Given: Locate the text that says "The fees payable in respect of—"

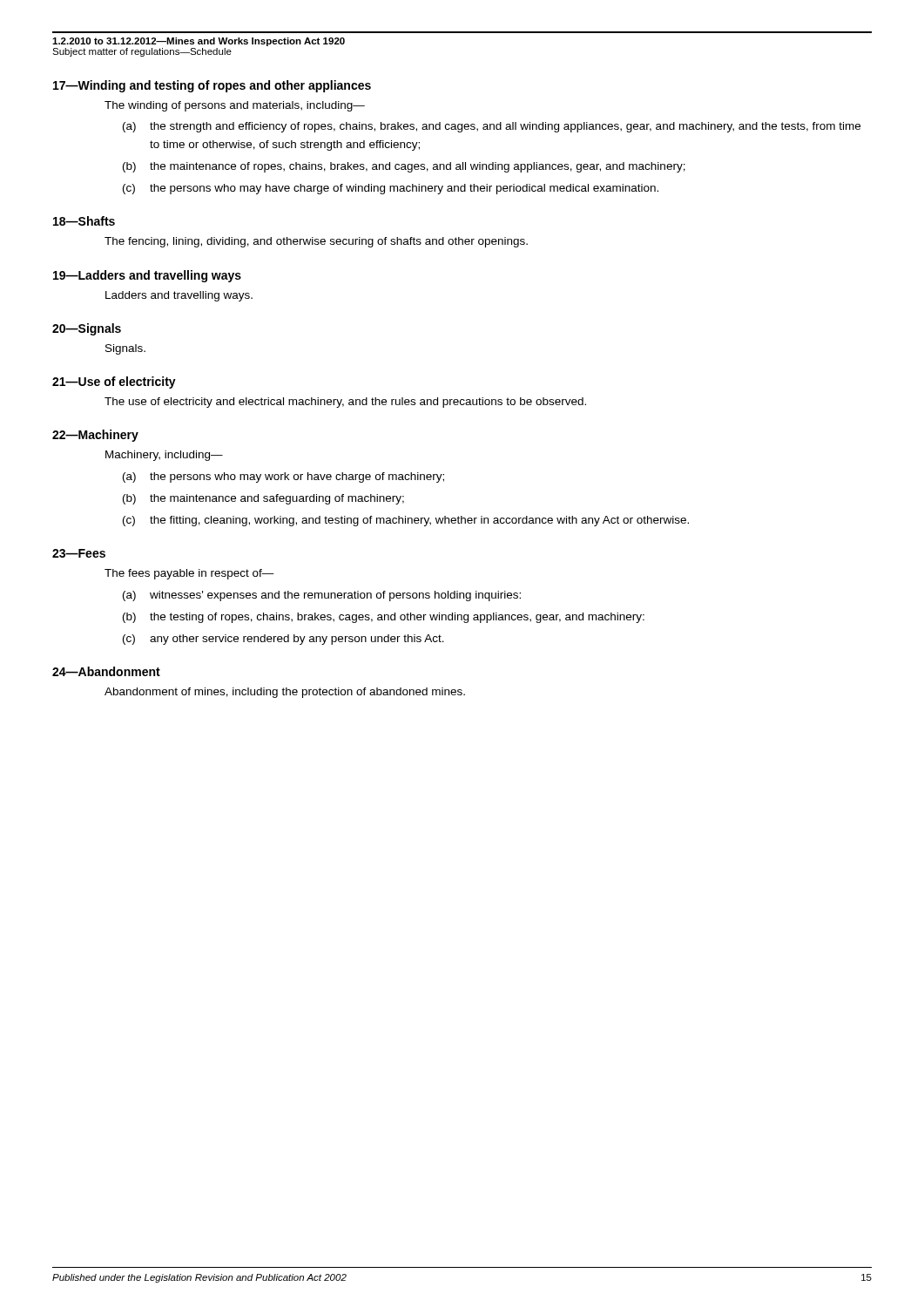Looking at the screenshot, I should (x=189, y=573).
